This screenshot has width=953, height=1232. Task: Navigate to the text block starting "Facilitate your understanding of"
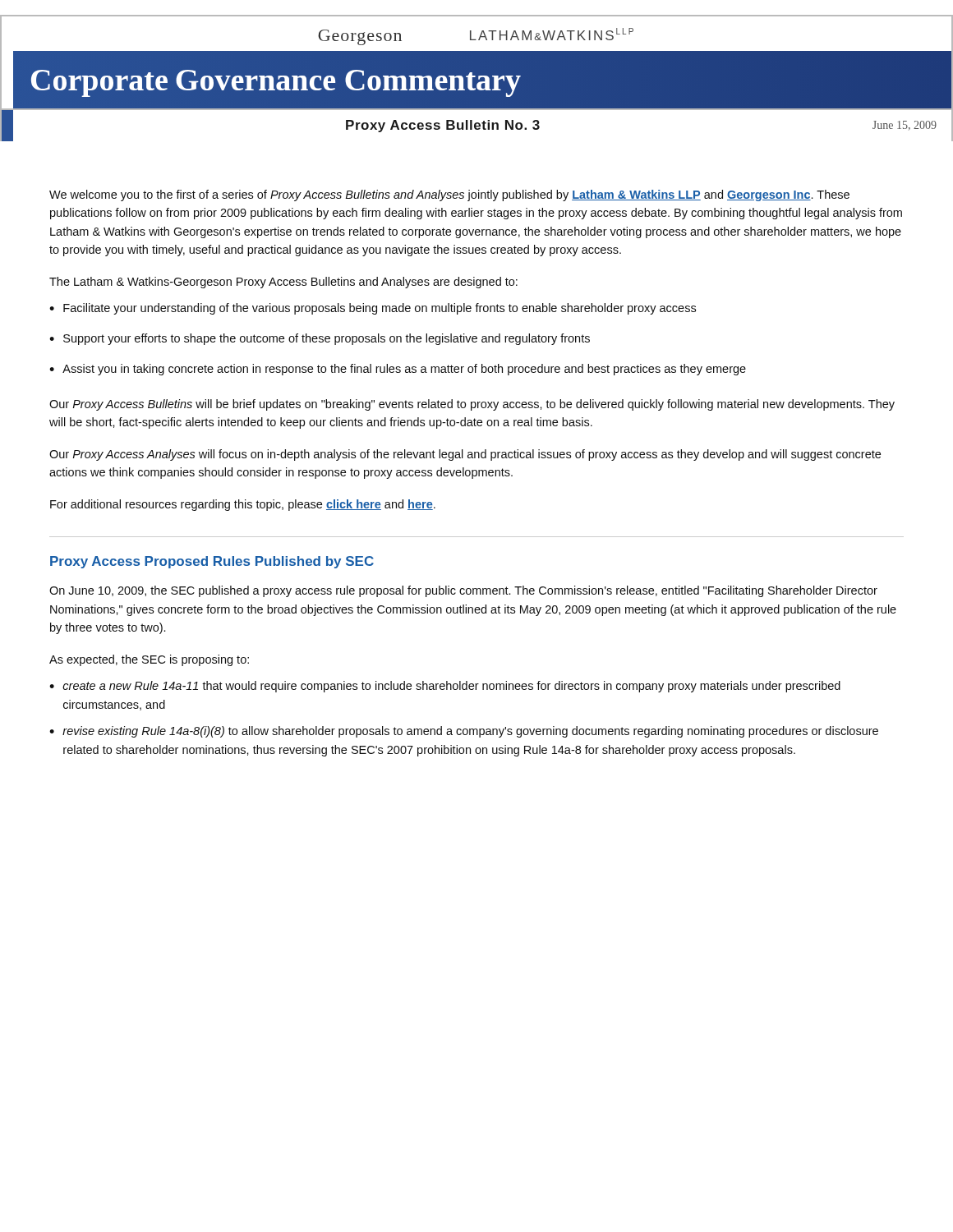483,308
